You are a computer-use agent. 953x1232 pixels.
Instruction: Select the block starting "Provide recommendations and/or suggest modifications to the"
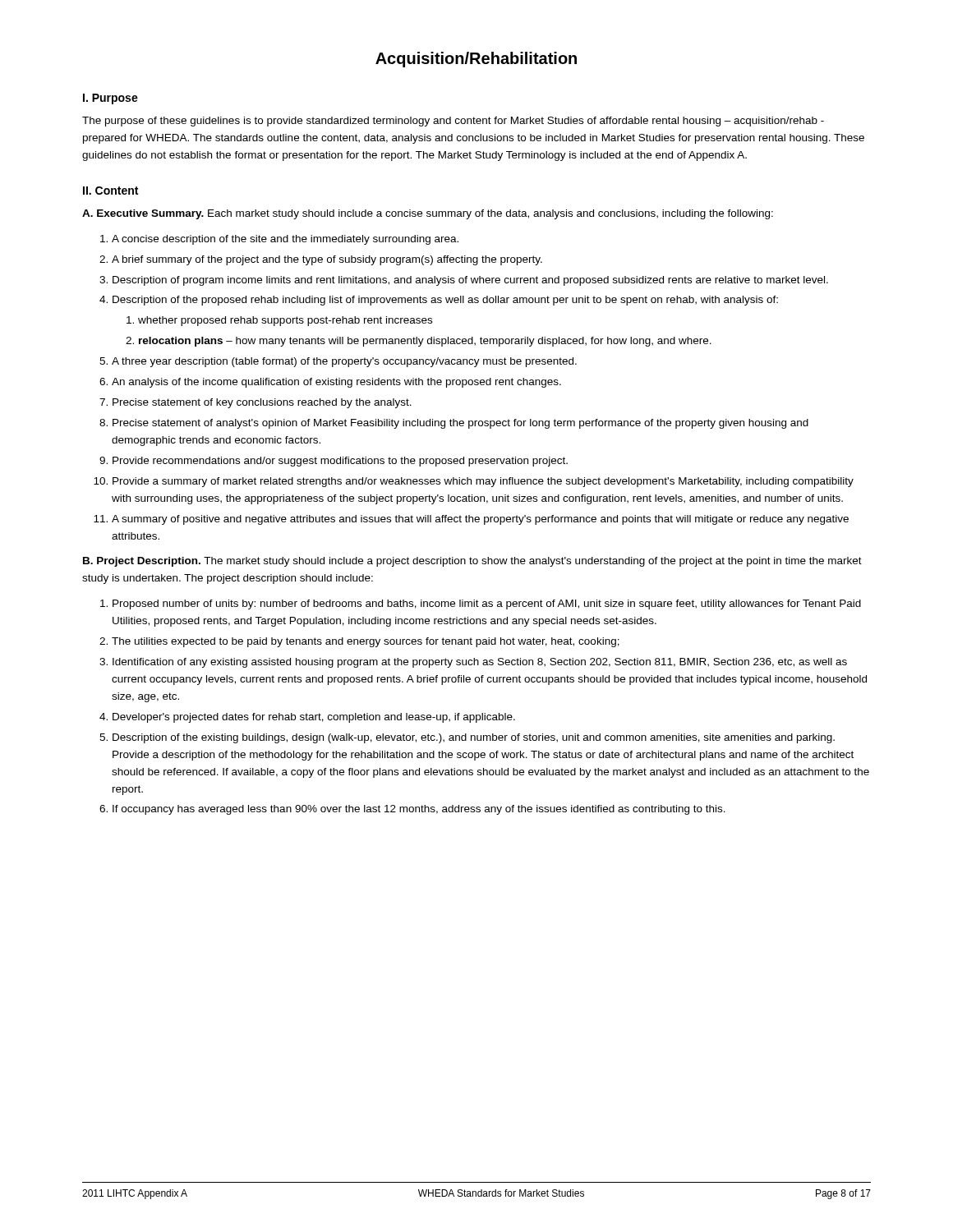491,461
